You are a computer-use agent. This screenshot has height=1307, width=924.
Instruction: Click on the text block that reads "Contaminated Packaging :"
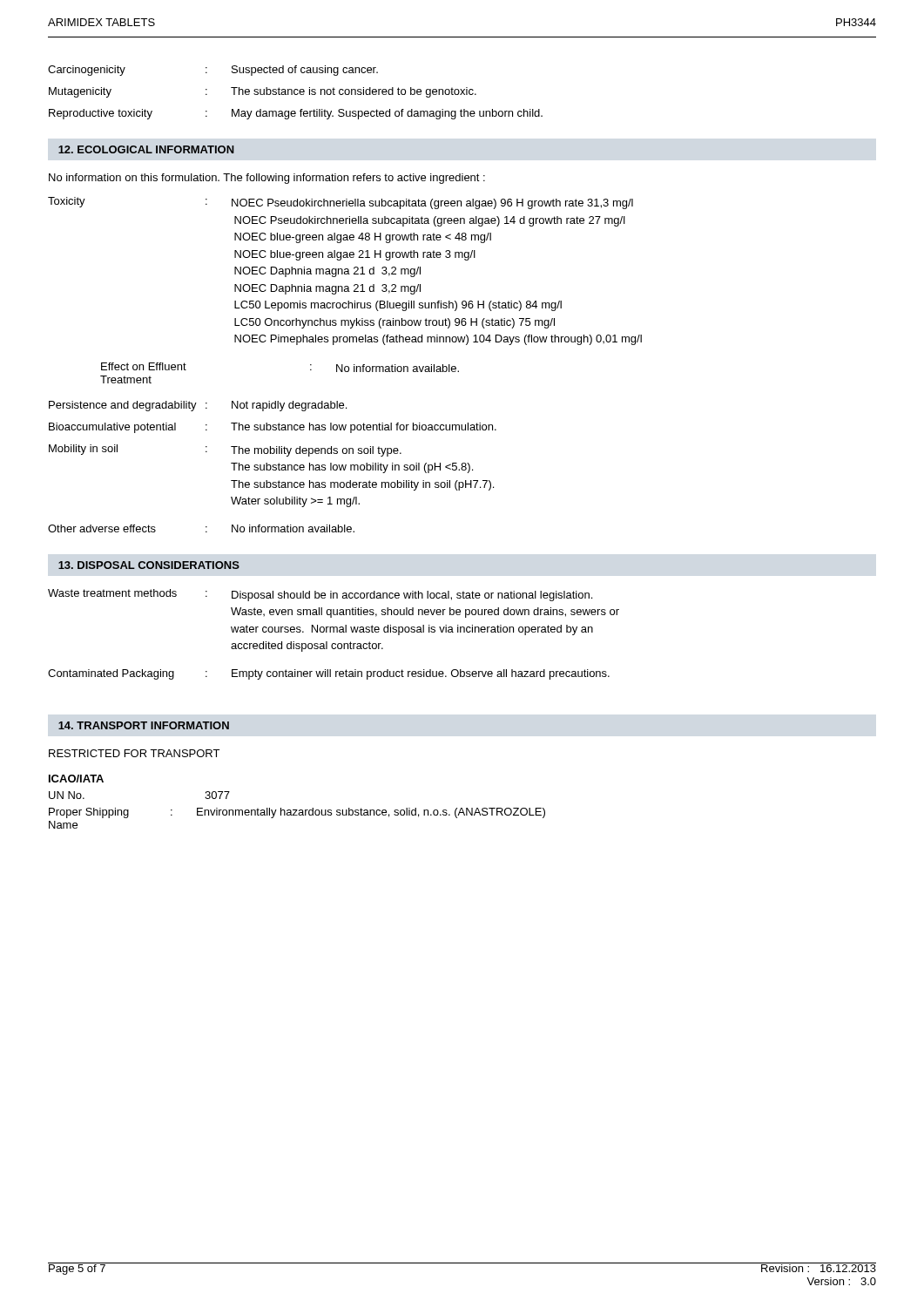(462, 673)
